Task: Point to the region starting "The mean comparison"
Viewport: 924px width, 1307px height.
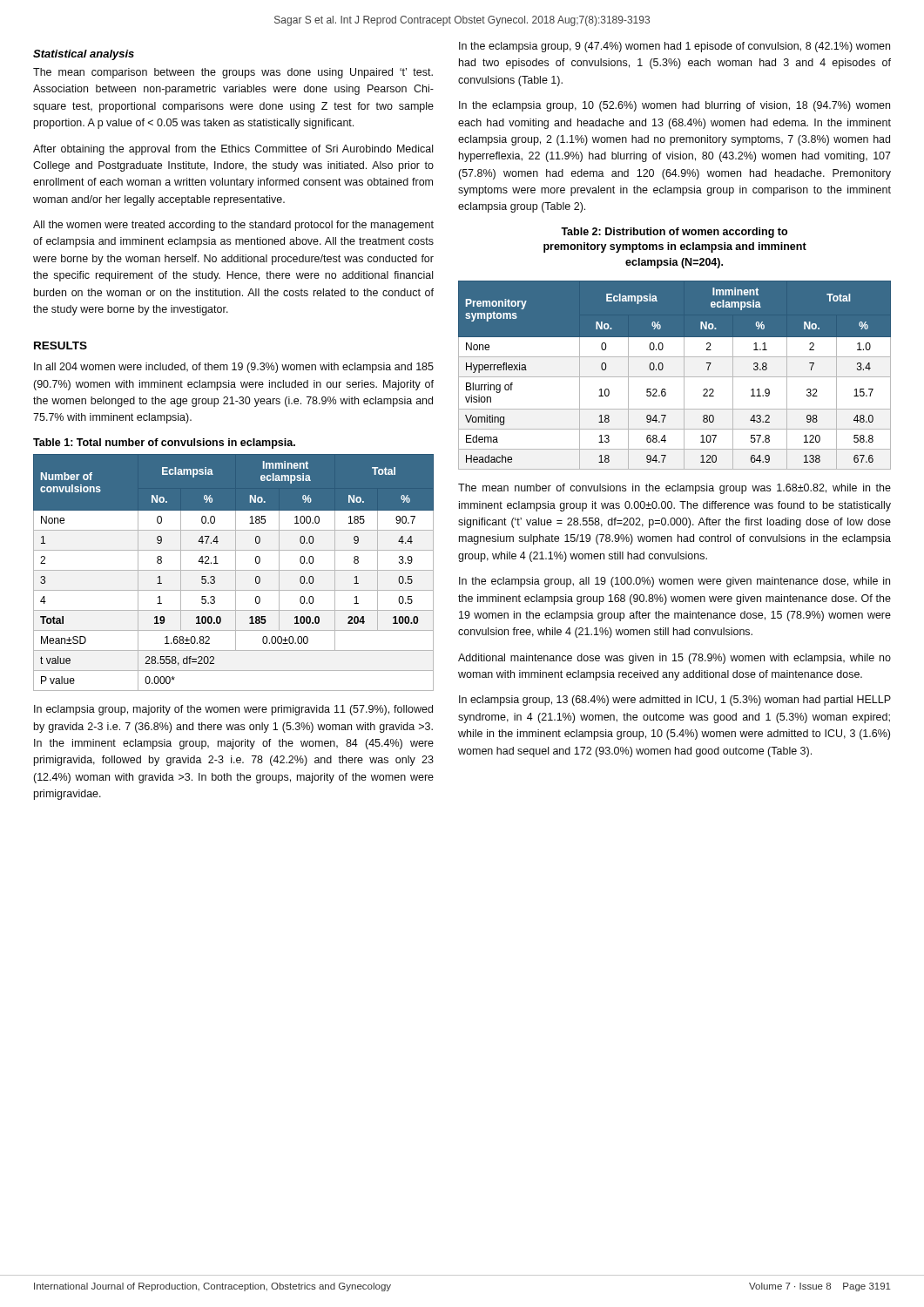Action: 233,98
